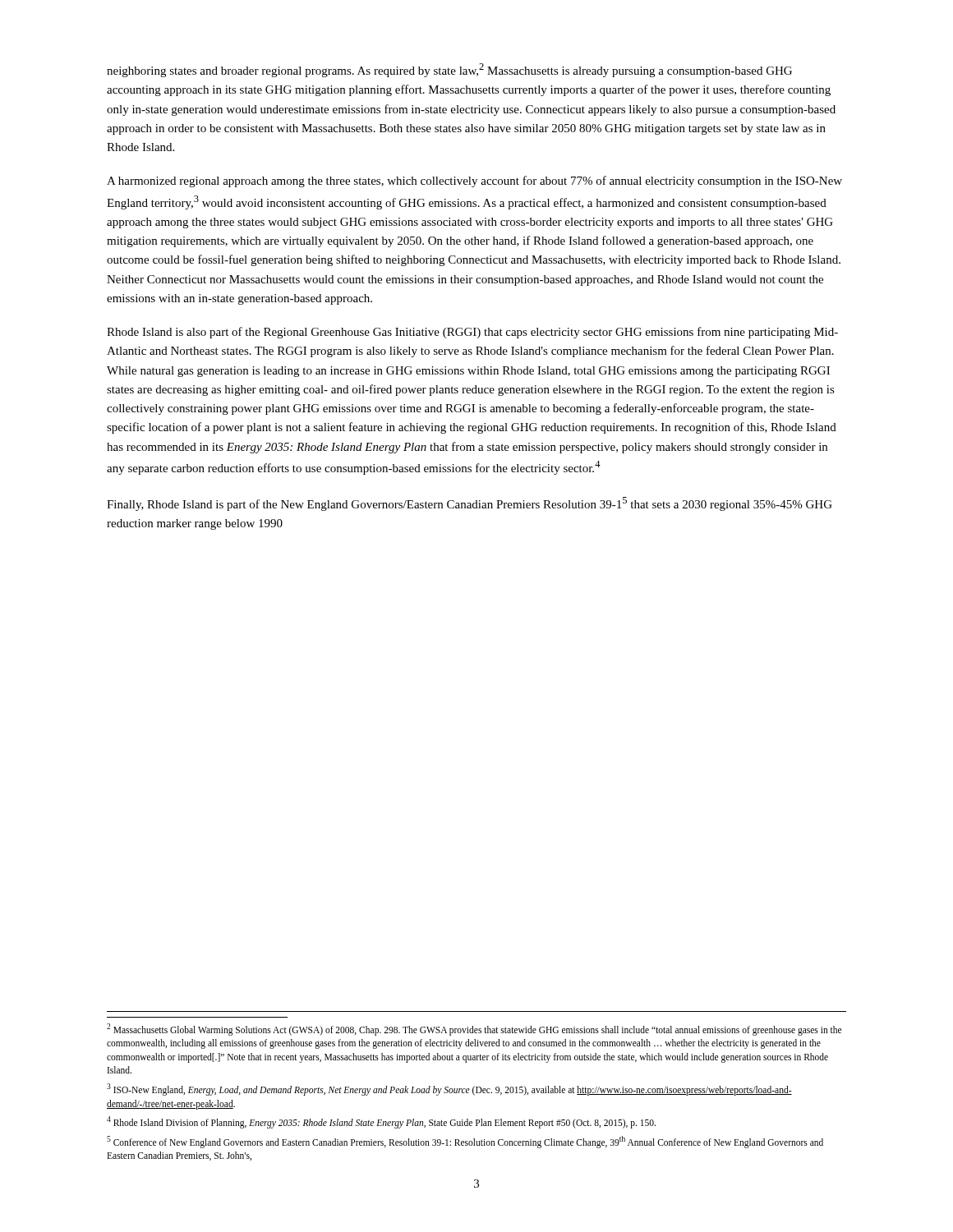The width and height of the screenshot is (953, 1232).
Task: Locate the text block containing "Finally, Rhode Island"
Action: coord(470,512)
